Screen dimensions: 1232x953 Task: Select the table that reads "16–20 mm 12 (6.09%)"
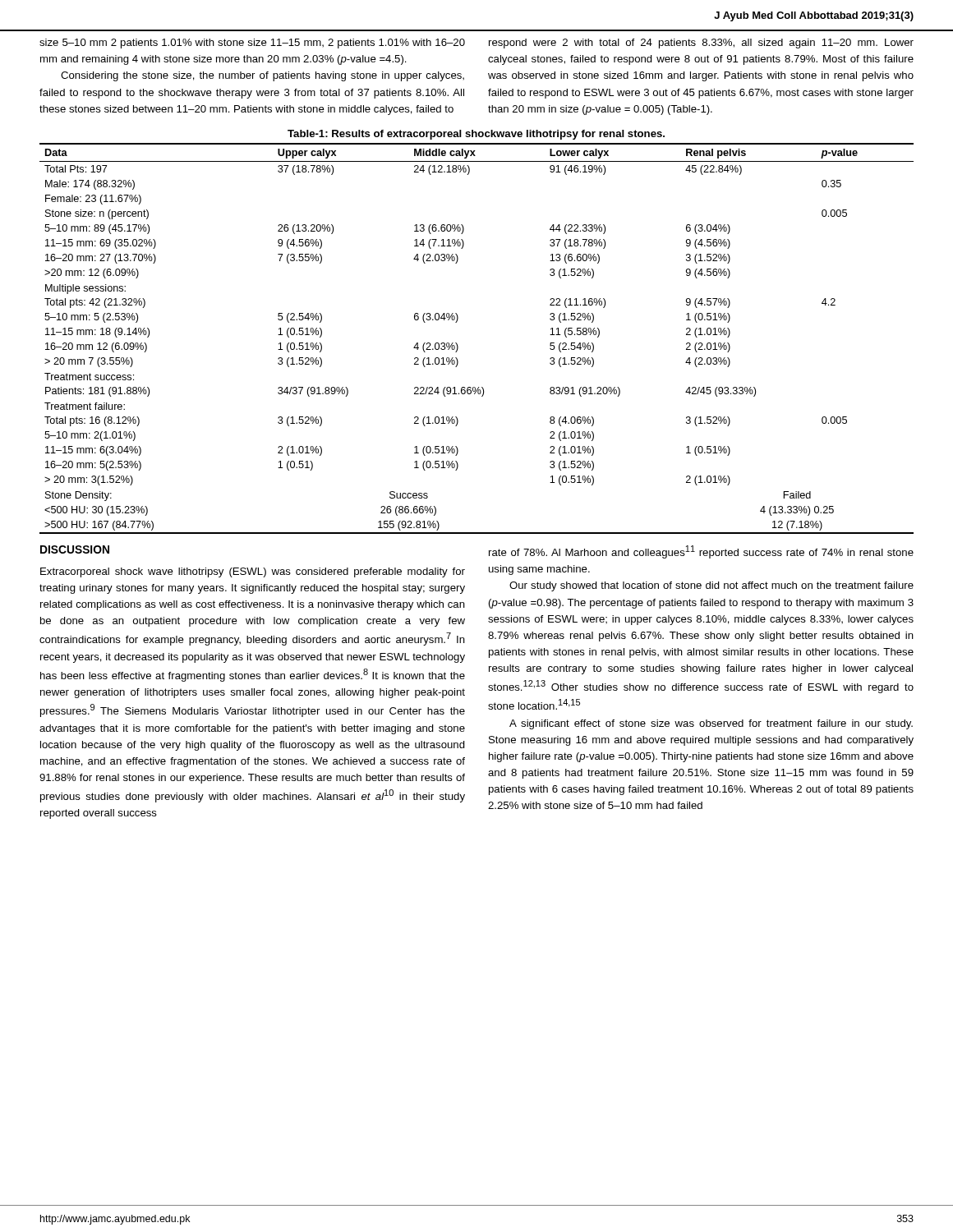point(476,331)
